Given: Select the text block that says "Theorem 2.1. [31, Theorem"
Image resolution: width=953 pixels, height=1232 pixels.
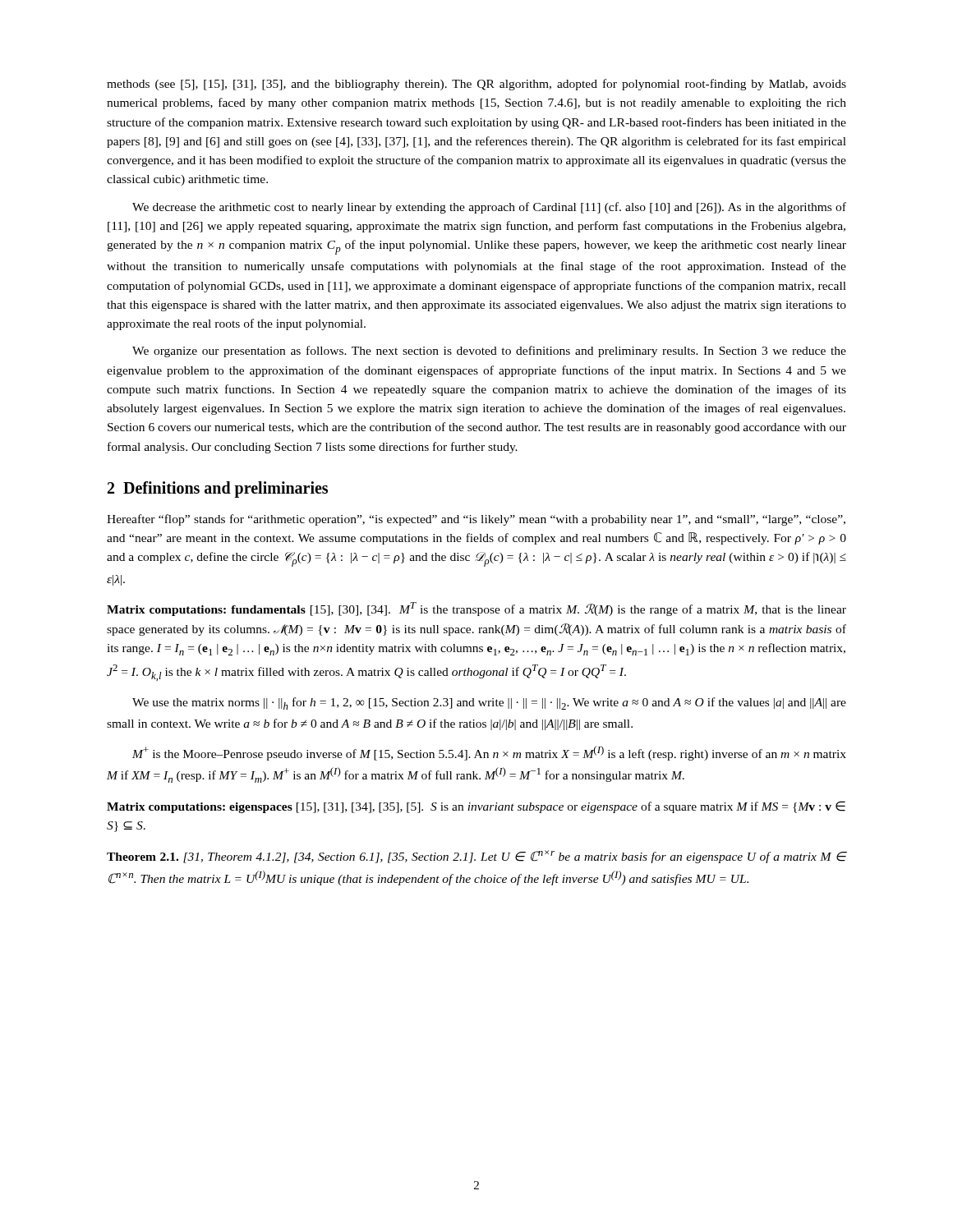Looking at the screenshot, I should 476,866.
